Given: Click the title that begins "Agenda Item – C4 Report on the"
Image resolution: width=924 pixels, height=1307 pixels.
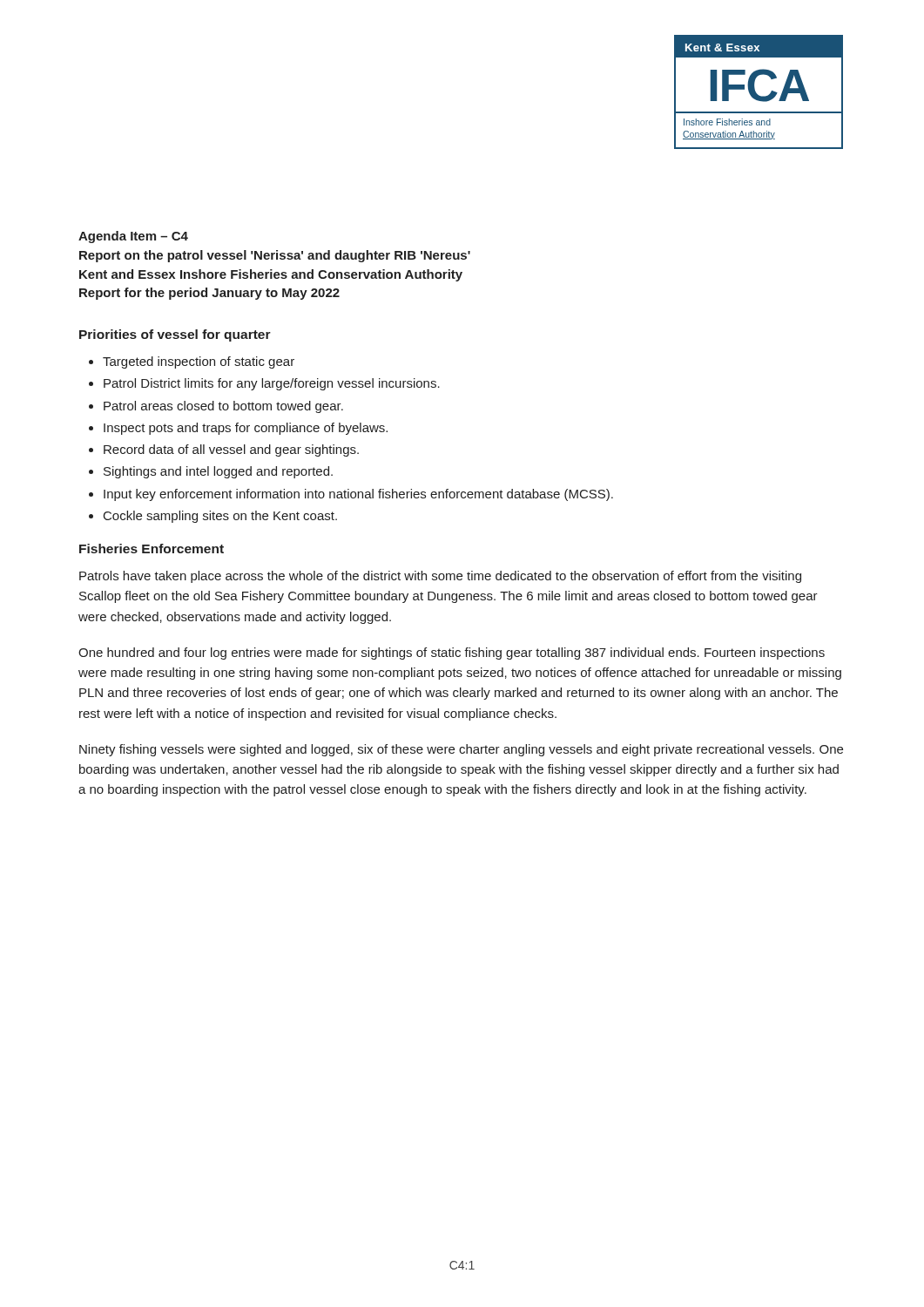Looking at the screenshot, I should click(x=462, y=264).
